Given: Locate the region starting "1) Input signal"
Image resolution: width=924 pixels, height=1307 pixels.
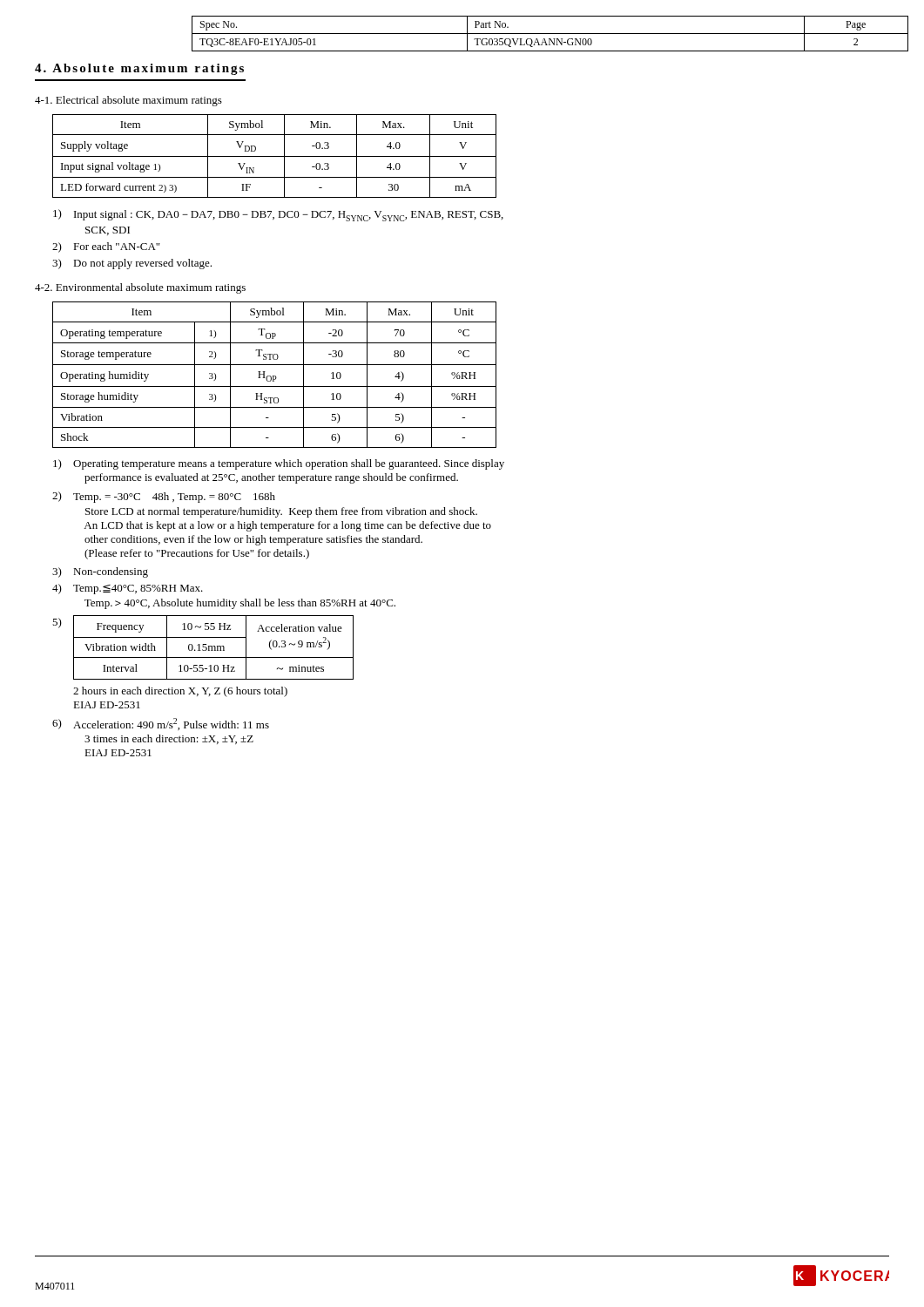Looking at the screenshot, I should click(x=278, y=222).
